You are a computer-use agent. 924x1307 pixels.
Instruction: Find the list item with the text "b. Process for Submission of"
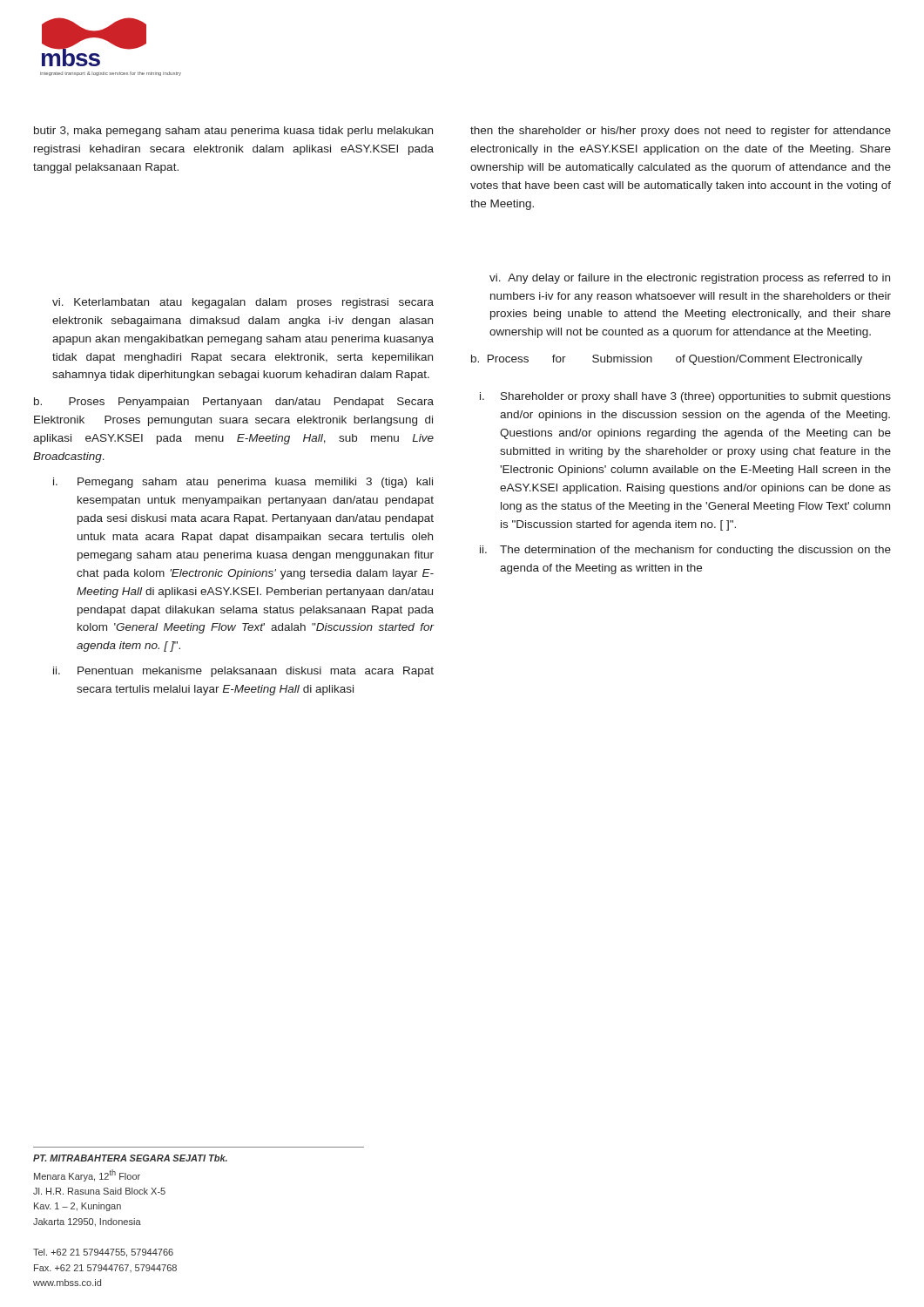tap(666, 359)
